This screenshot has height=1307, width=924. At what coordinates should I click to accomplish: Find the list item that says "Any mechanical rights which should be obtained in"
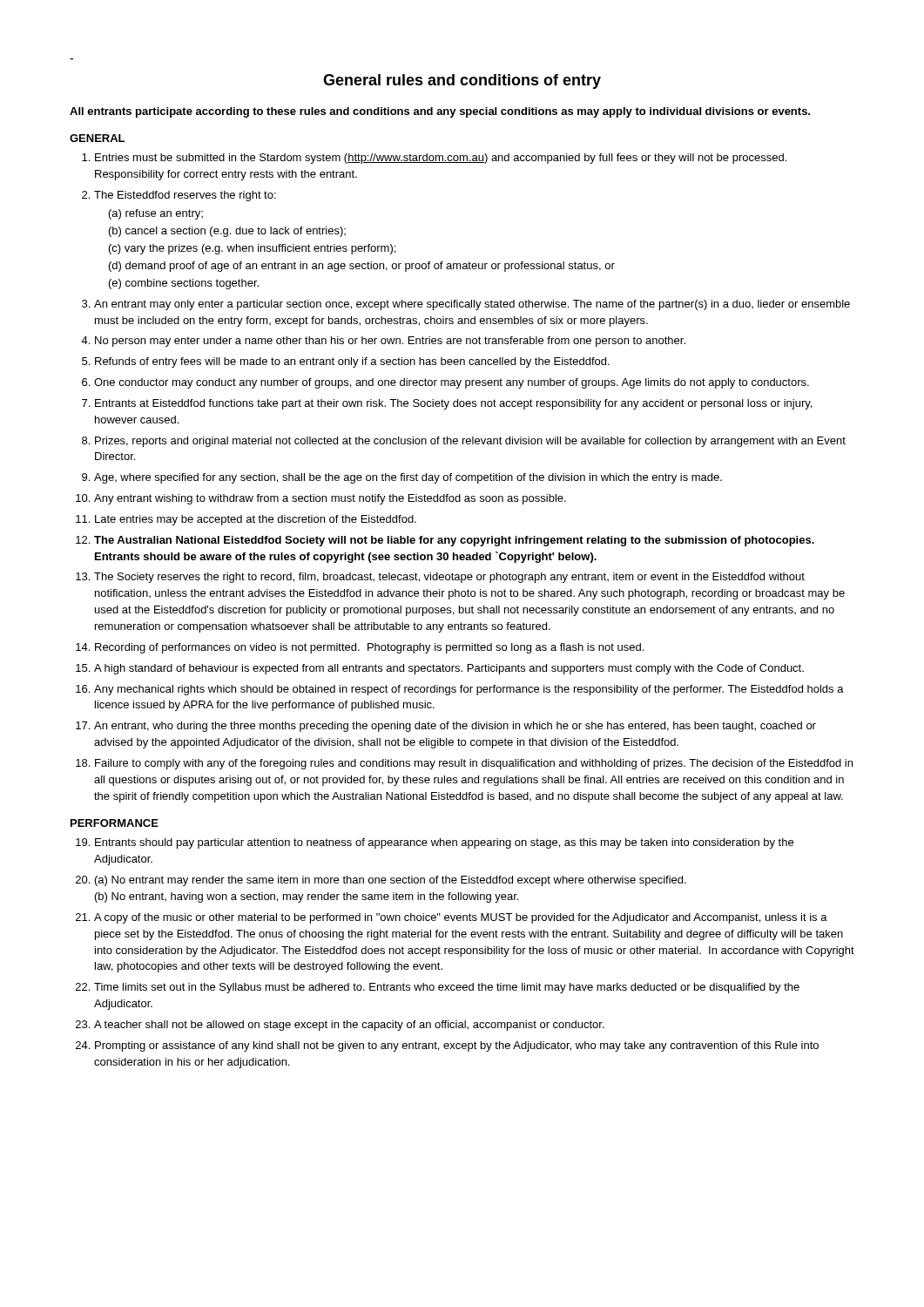(469, 697)
